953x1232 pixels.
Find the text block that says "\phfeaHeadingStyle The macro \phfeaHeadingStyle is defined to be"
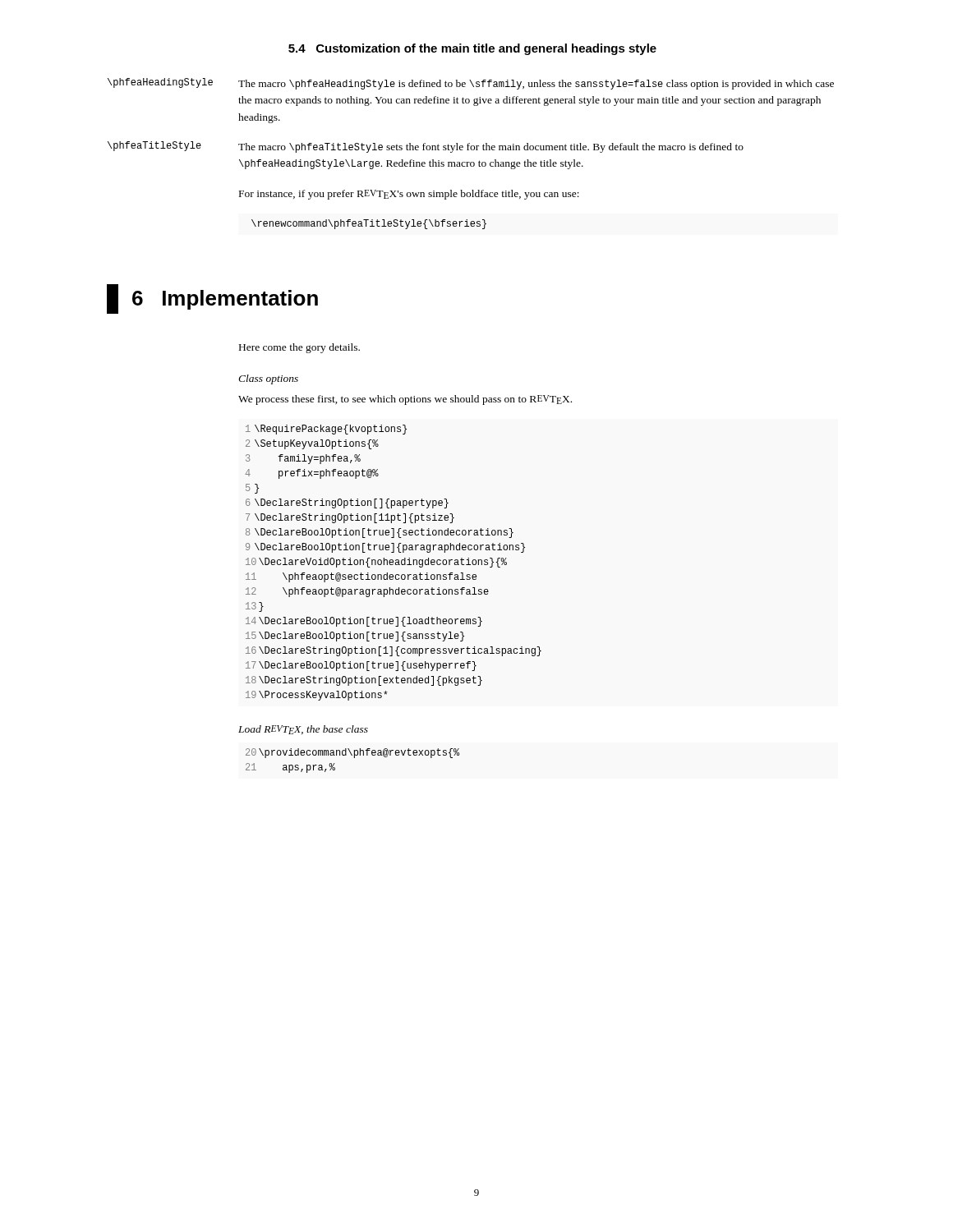(472, 100)
